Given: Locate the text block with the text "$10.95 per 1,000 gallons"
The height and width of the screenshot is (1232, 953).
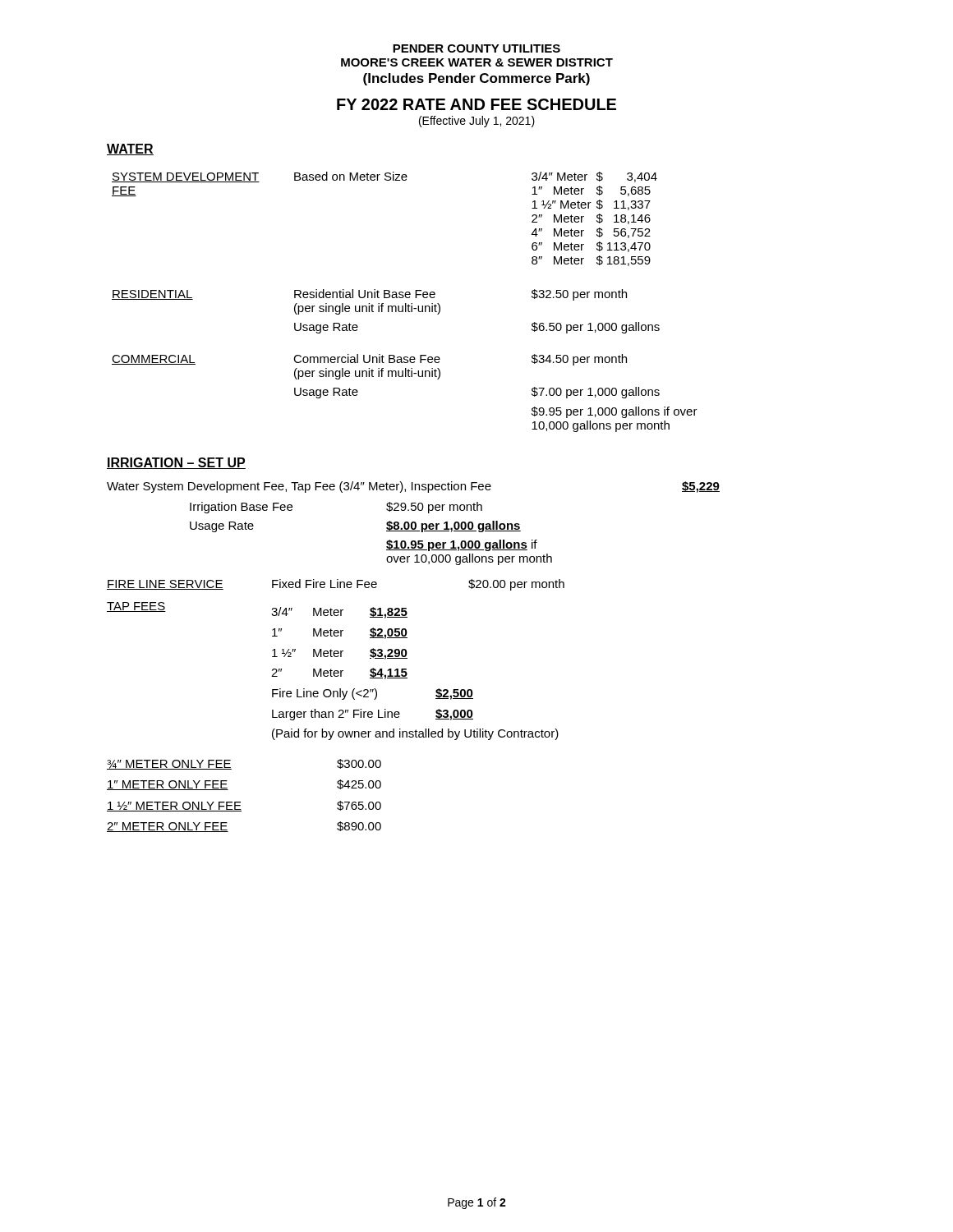Looking at the screenshot, I should coord(469,551).
